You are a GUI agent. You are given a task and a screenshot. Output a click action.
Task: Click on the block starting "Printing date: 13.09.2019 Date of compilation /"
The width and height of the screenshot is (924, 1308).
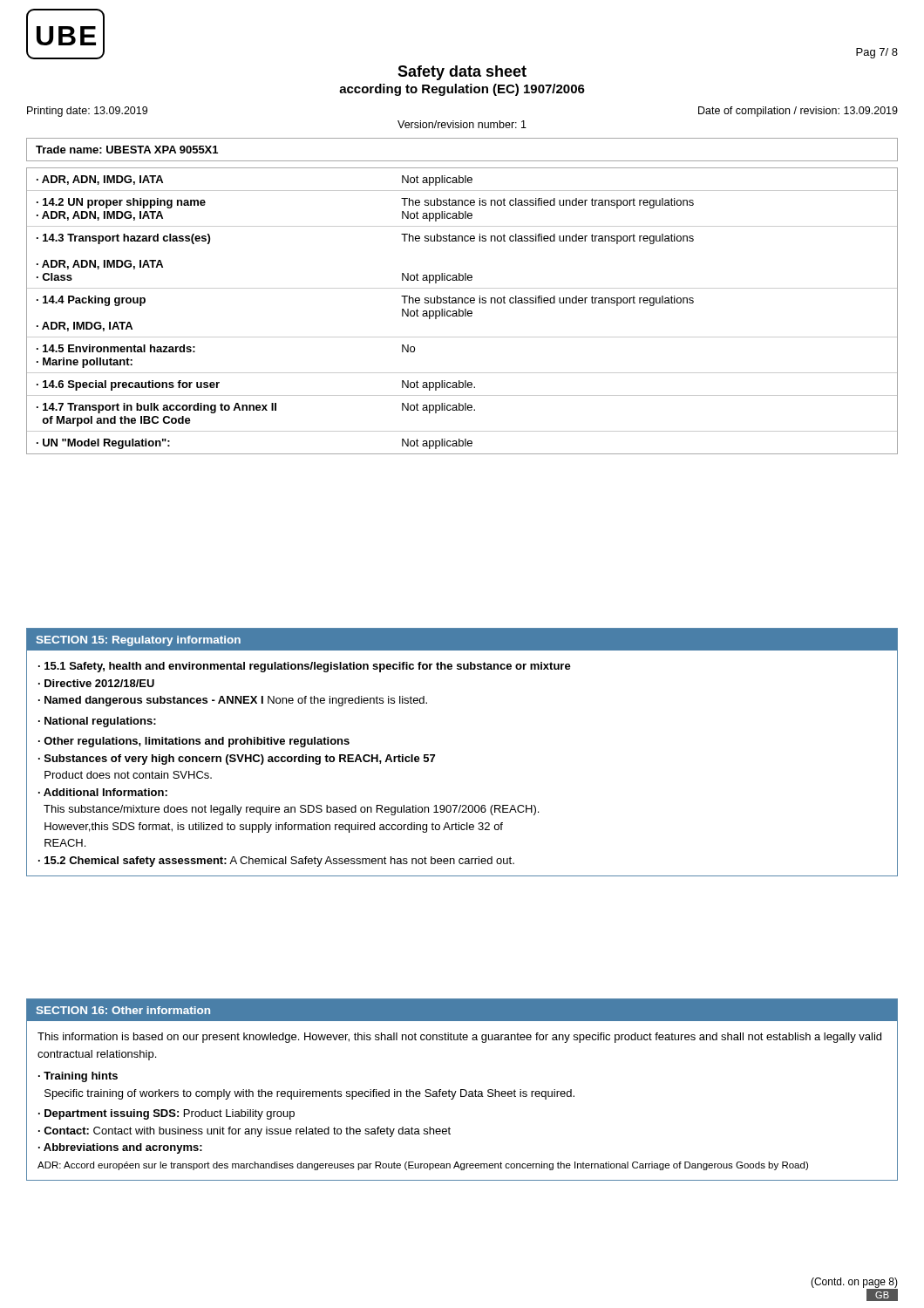(x=462, y=118)
